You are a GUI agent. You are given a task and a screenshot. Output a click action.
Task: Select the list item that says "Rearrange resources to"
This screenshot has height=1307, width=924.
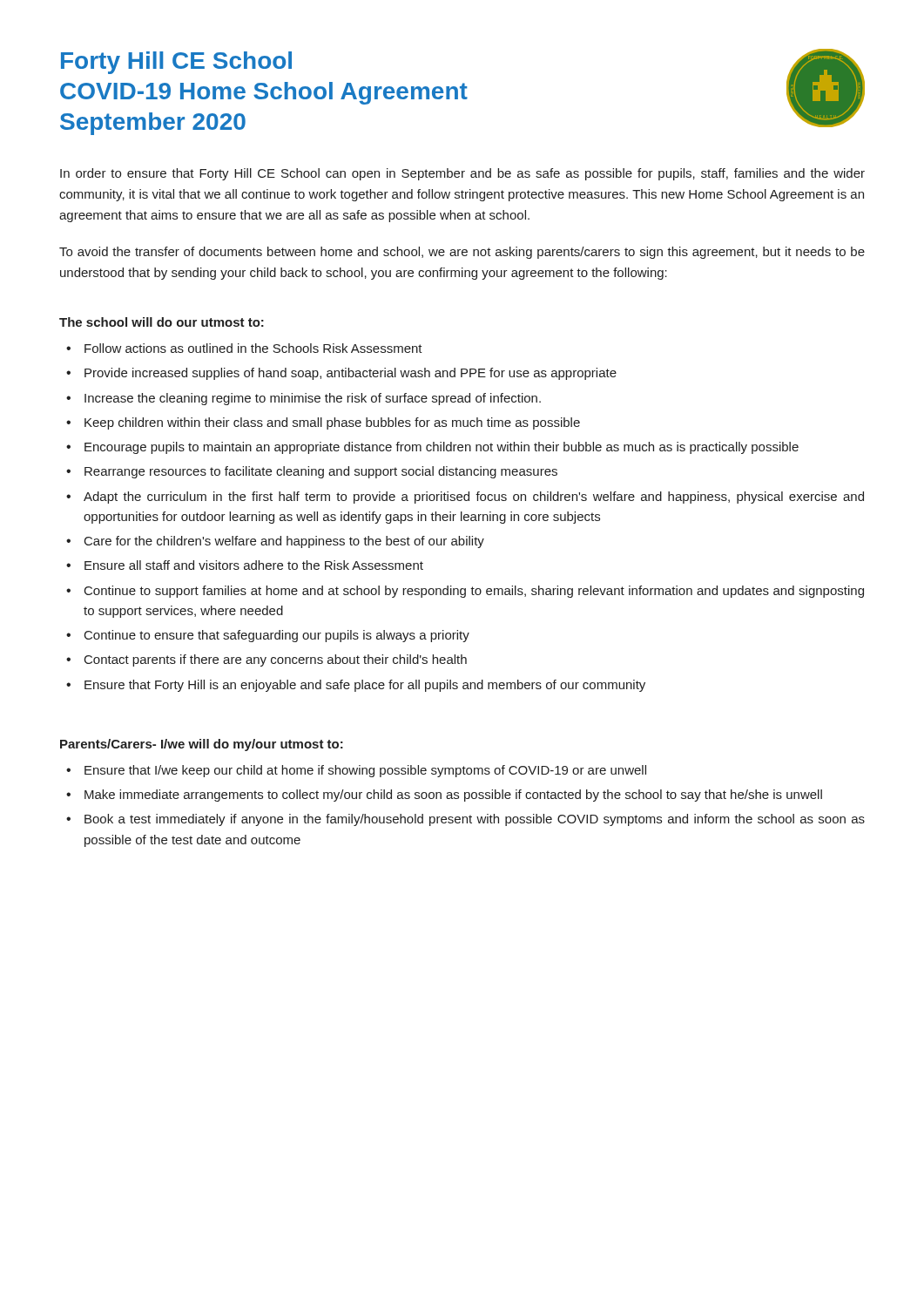(x=321, y=471)
